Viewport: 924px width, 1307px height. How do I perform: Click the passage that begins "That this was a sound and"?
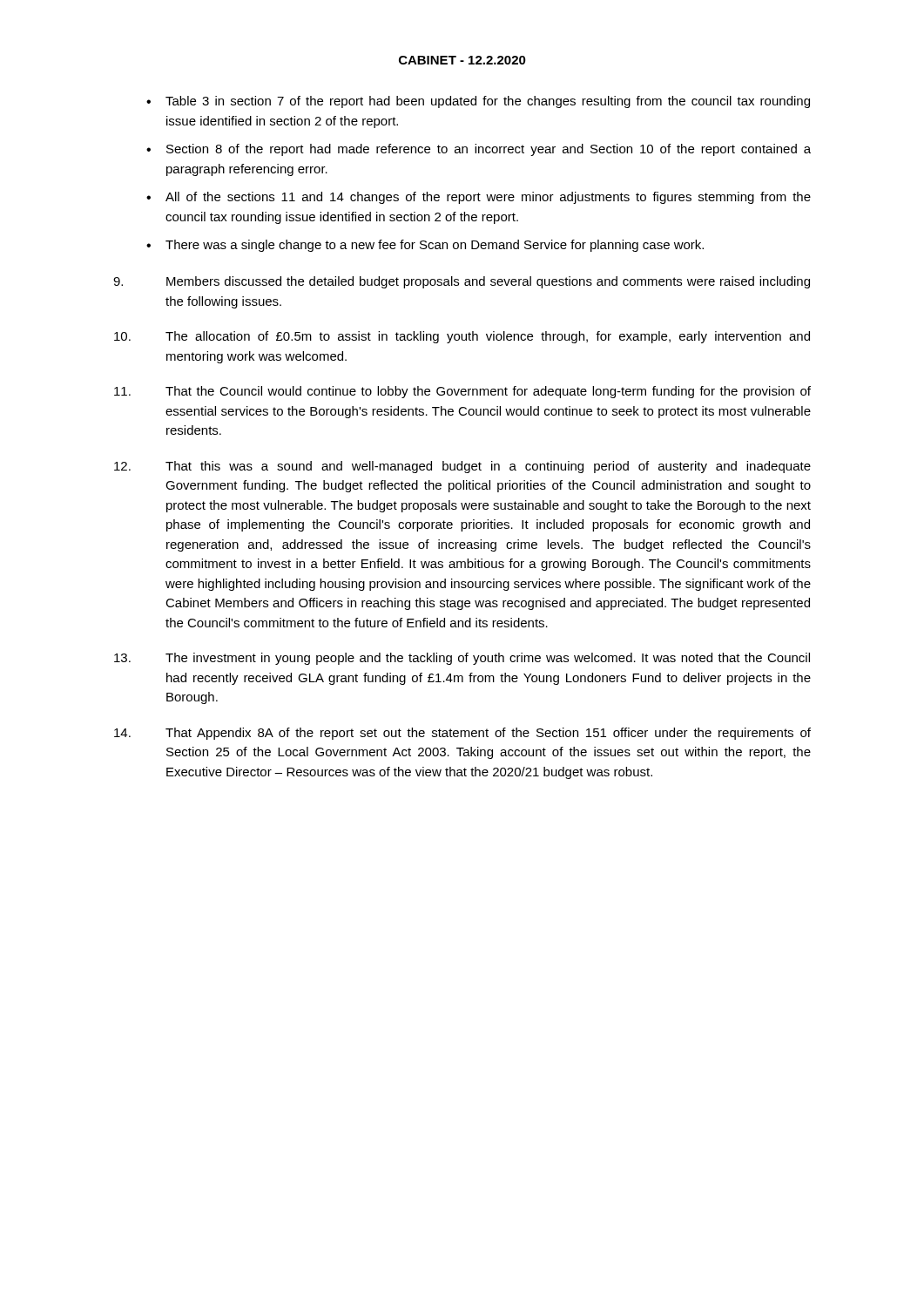462,544
